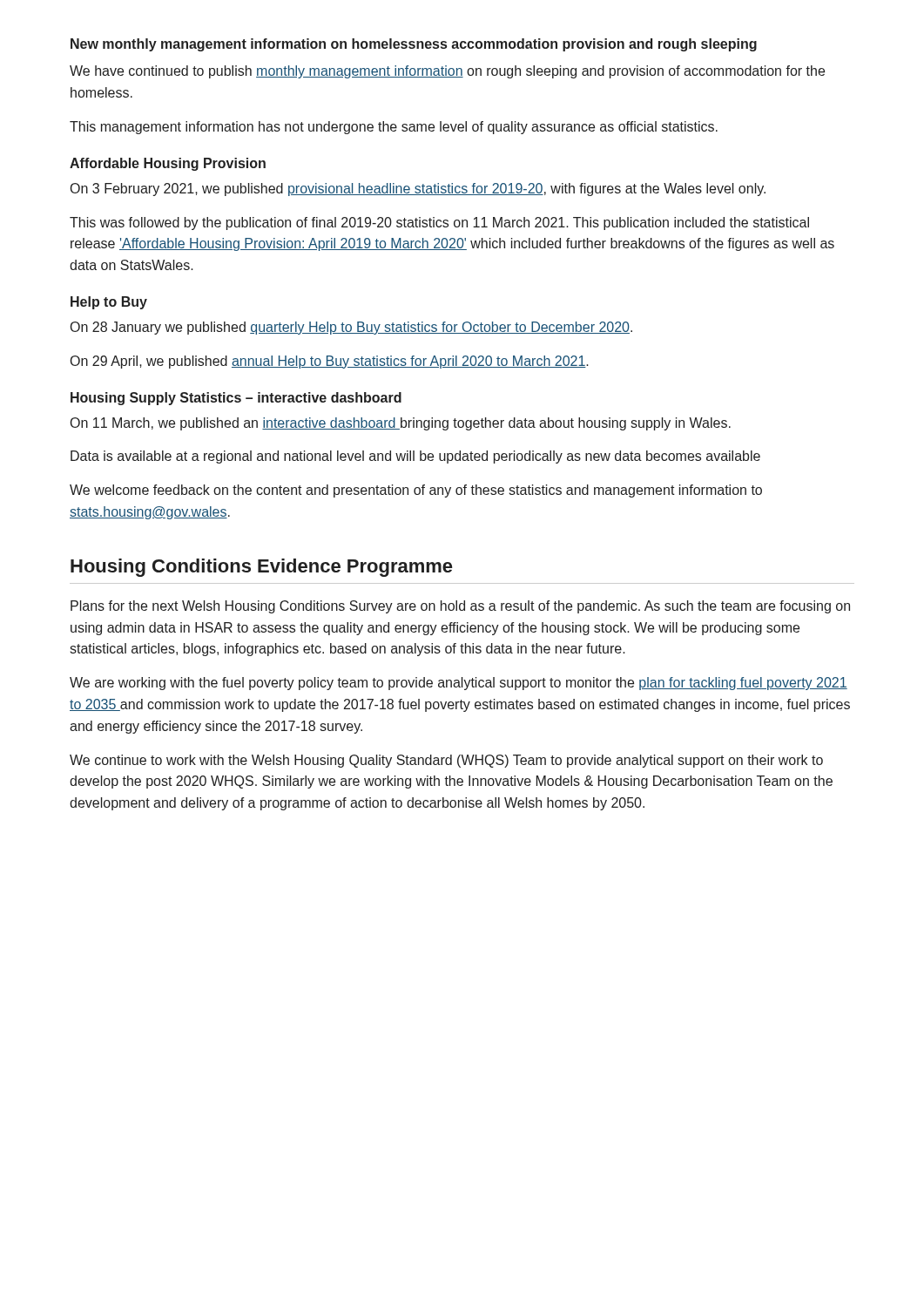The width and height of the screenshot is (924, 1307).
Task: Navigate to the region starting "On 28 January"
Action: pyautogui.click(x=352, y=327)
